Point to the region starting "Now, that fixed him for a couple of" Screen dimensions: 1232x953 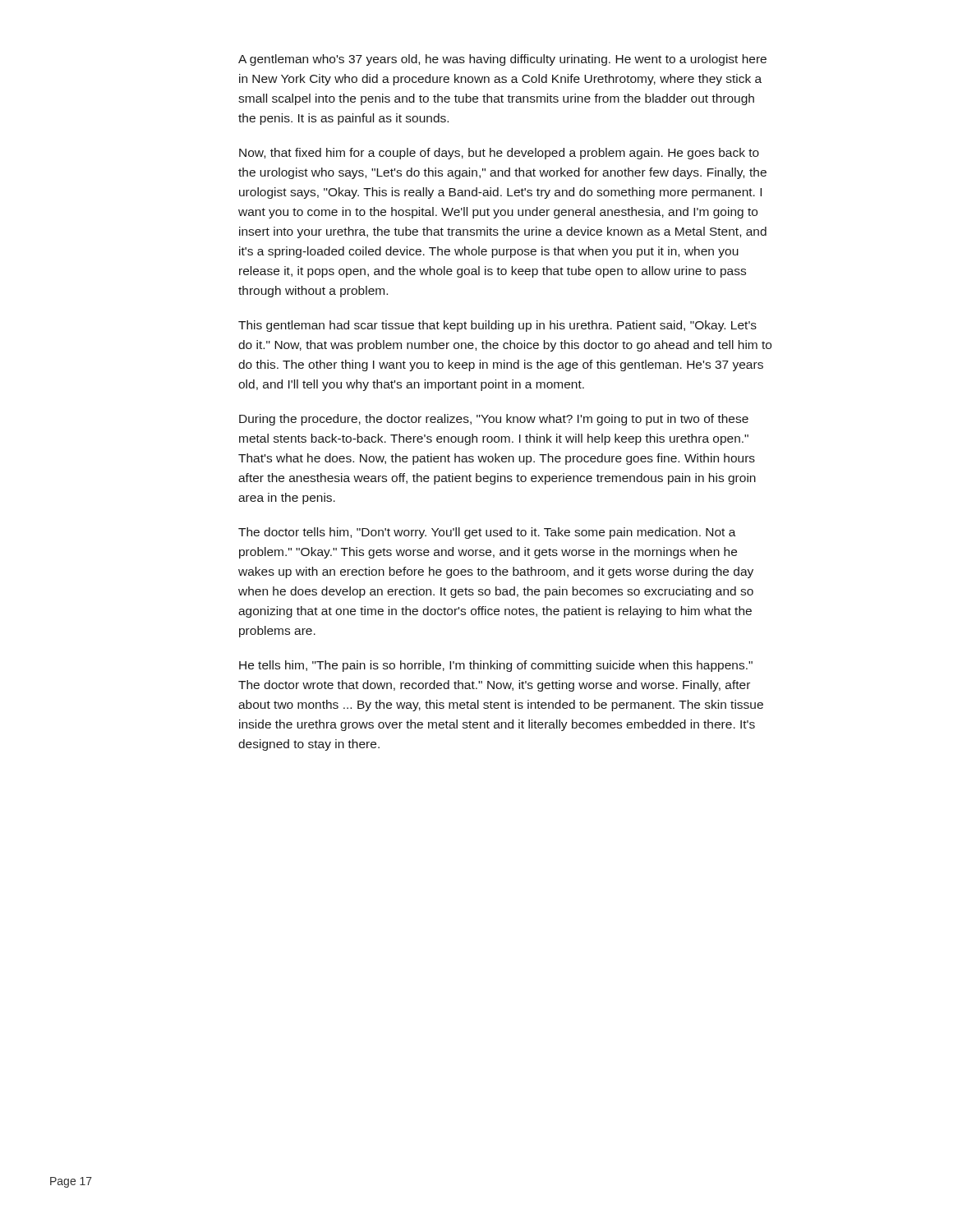(503, 221)
